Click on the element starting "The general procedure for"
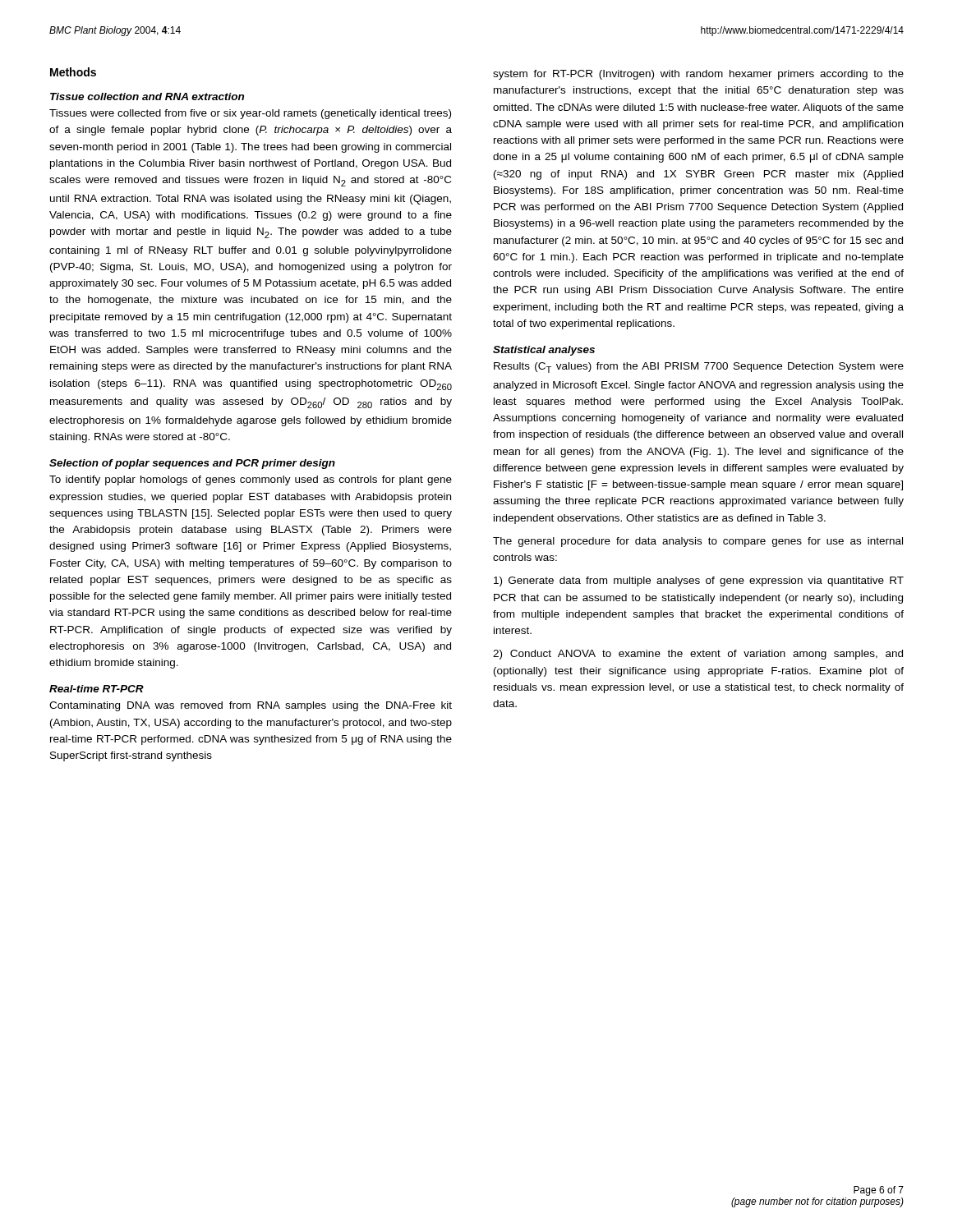953x1232 pixels. (698, 549)
